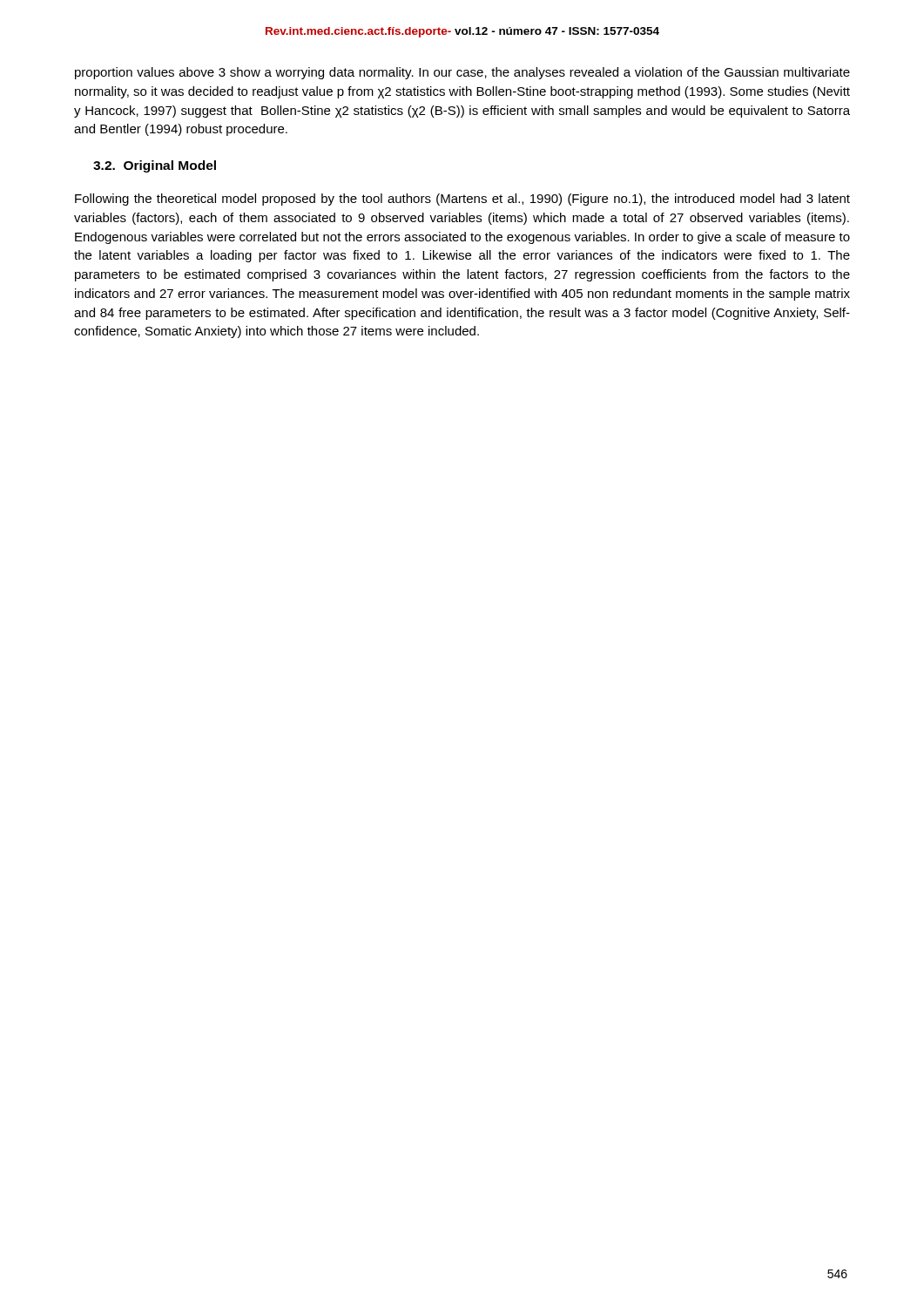Select the text block that reads "Following the theoretical"
Viewport: 924px width, 1307px height.
pos(462,265)
